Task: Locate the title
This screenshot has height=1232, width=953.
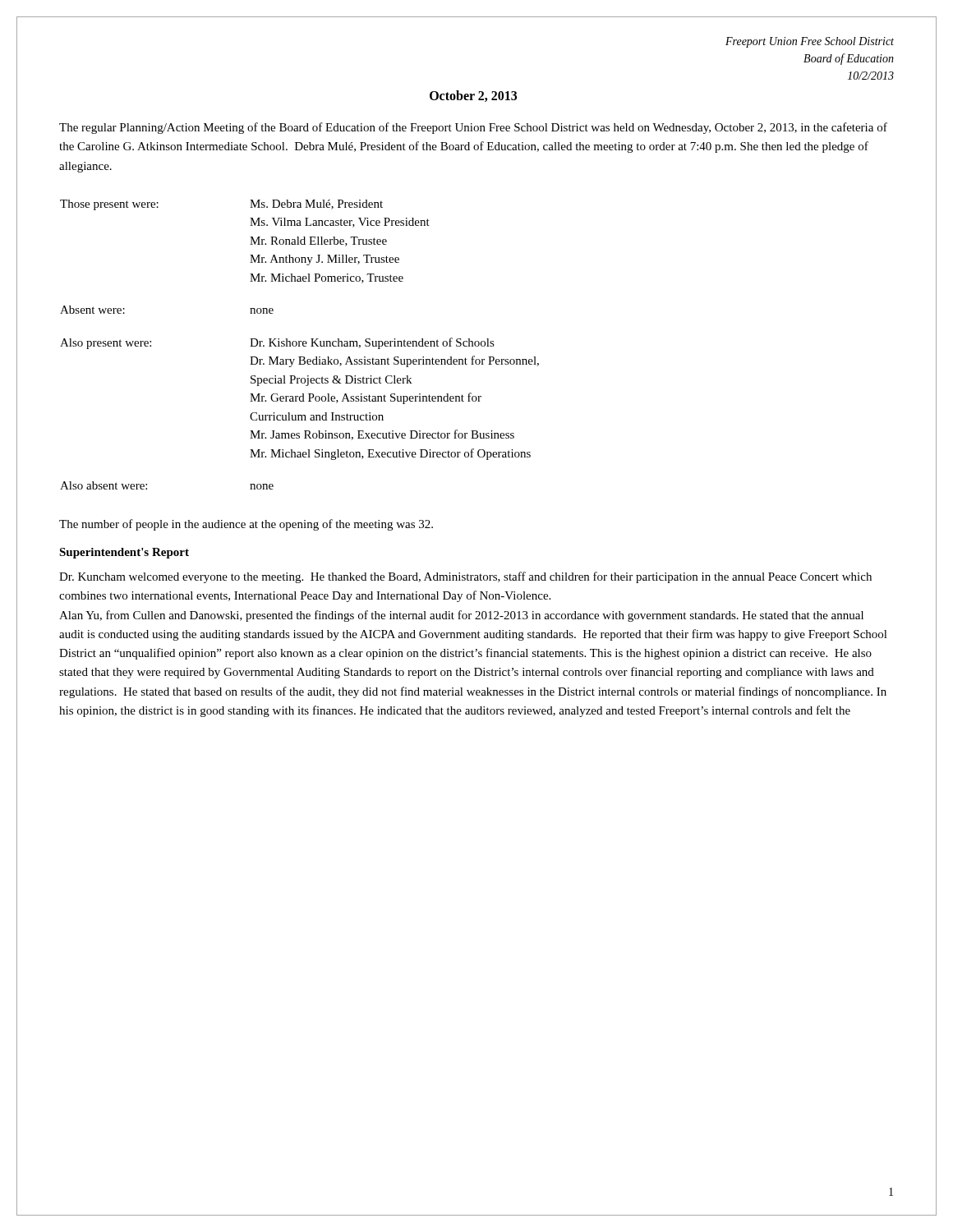Action: point(473,96)
